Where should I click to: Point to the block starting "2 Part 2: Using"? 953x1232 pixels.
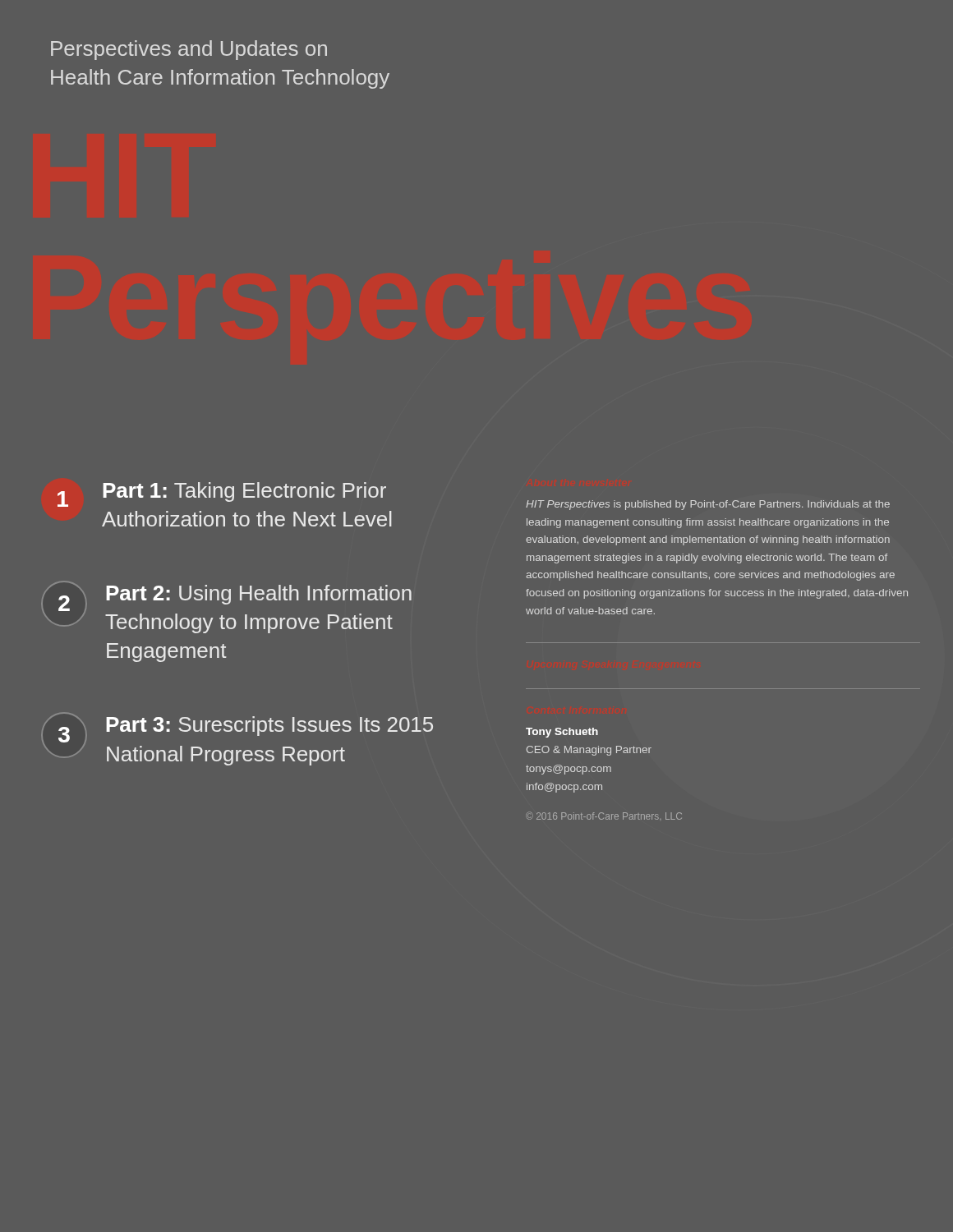[x=263, y=622]
